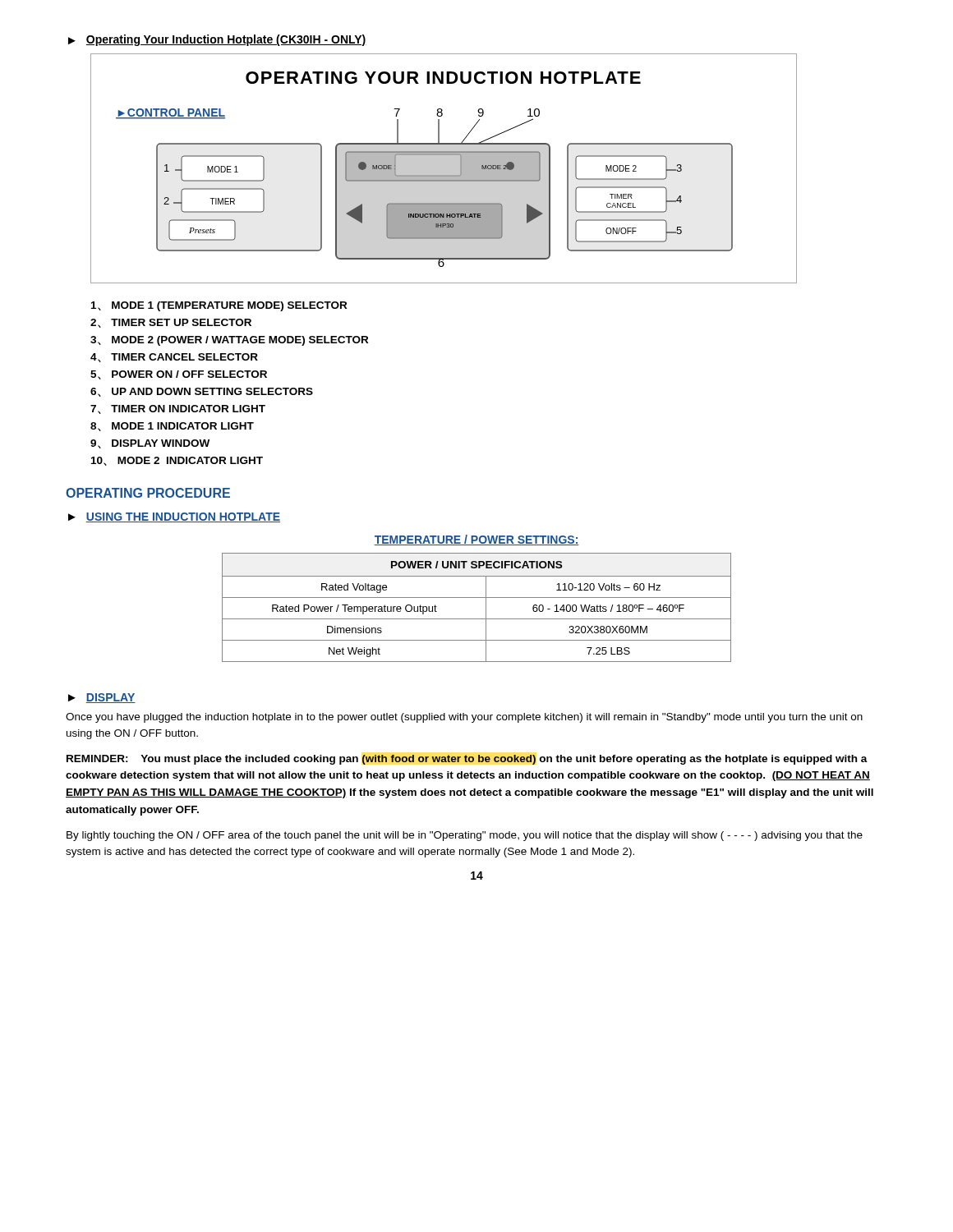Viewport: 953px width, 1232px height.
Task: Select the text block starting "TEMPERATURE / POWER SETTINGS:"
Action: [476, 540]
